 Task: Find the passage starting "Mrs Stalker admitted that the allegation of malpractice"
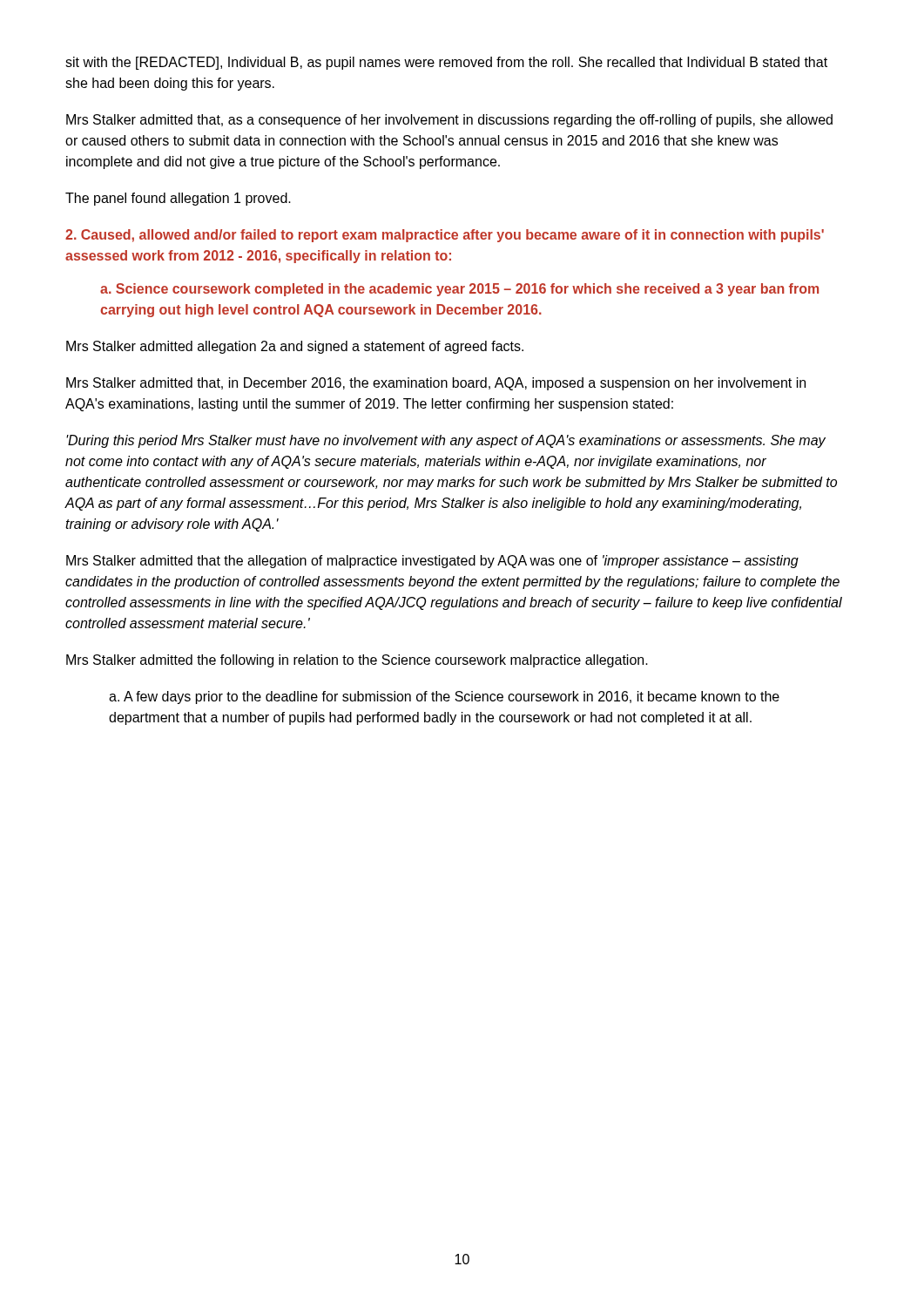point(453,592)
